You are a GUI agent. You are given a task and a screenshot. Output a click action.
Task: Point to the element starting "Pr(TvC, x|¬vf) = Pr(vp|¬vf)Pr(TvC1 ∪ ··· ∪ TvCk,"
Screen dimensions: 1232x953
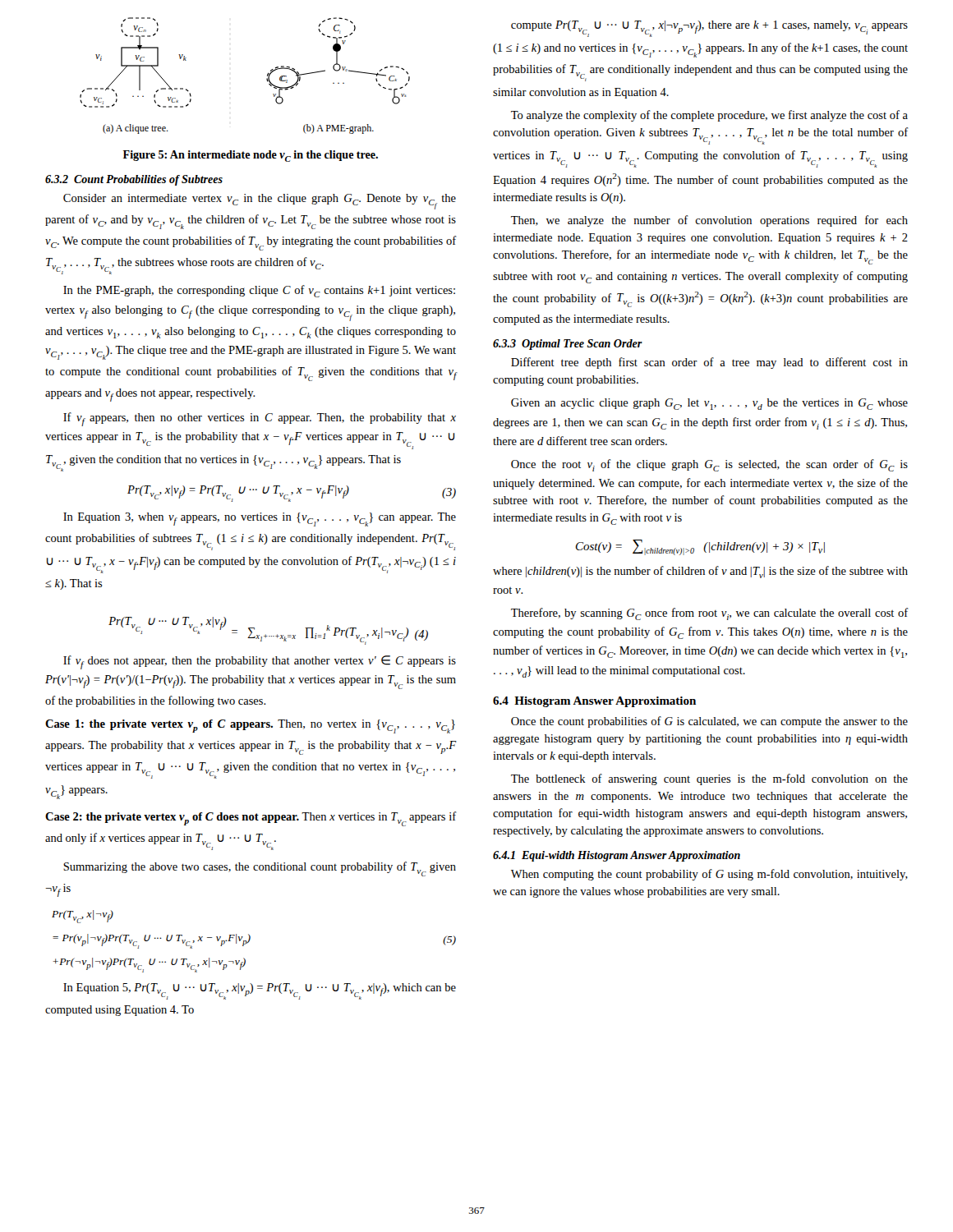coord(254,940)
